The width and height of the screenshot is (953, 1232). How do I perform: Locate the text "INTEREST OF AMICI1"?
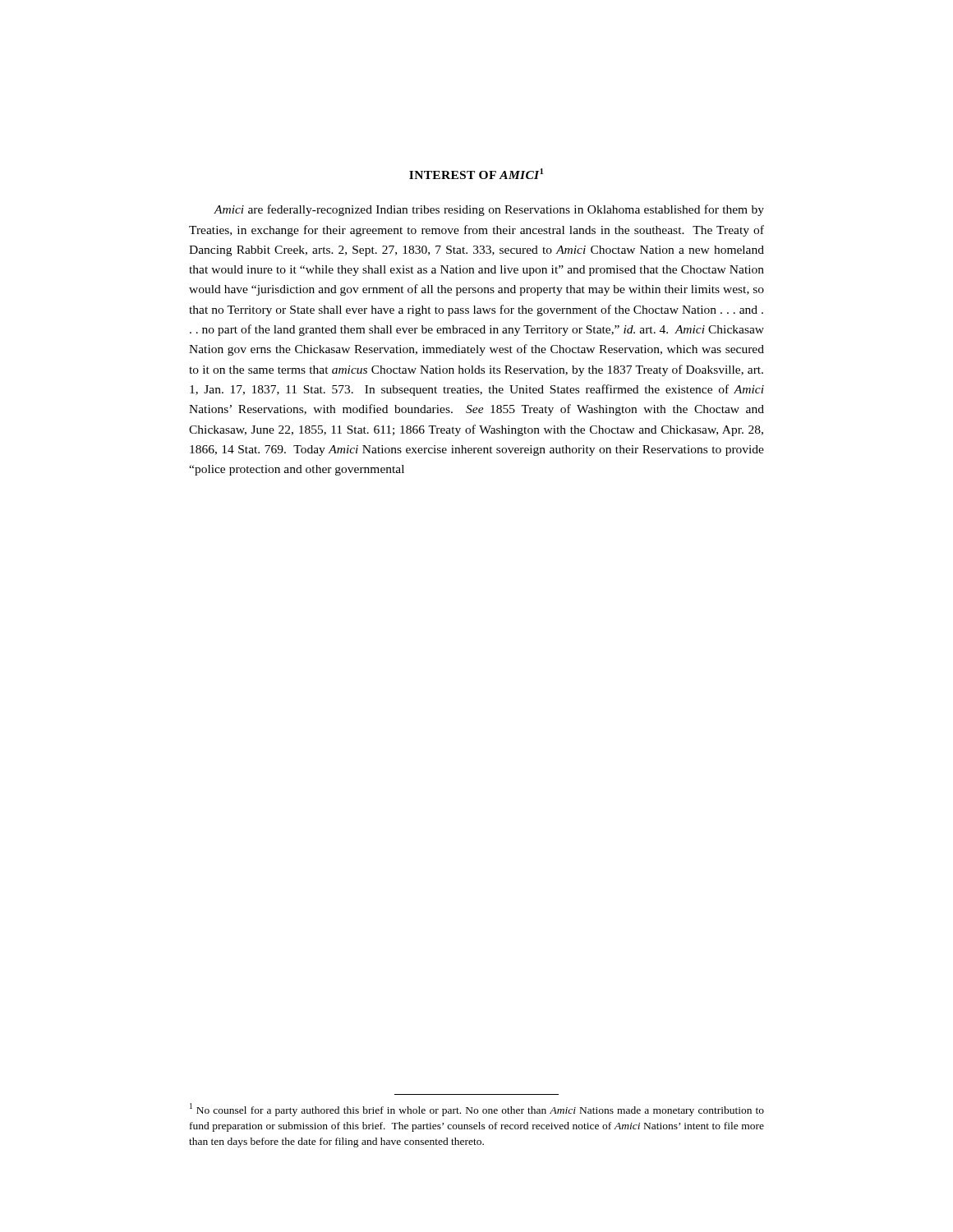click(476, 174)
